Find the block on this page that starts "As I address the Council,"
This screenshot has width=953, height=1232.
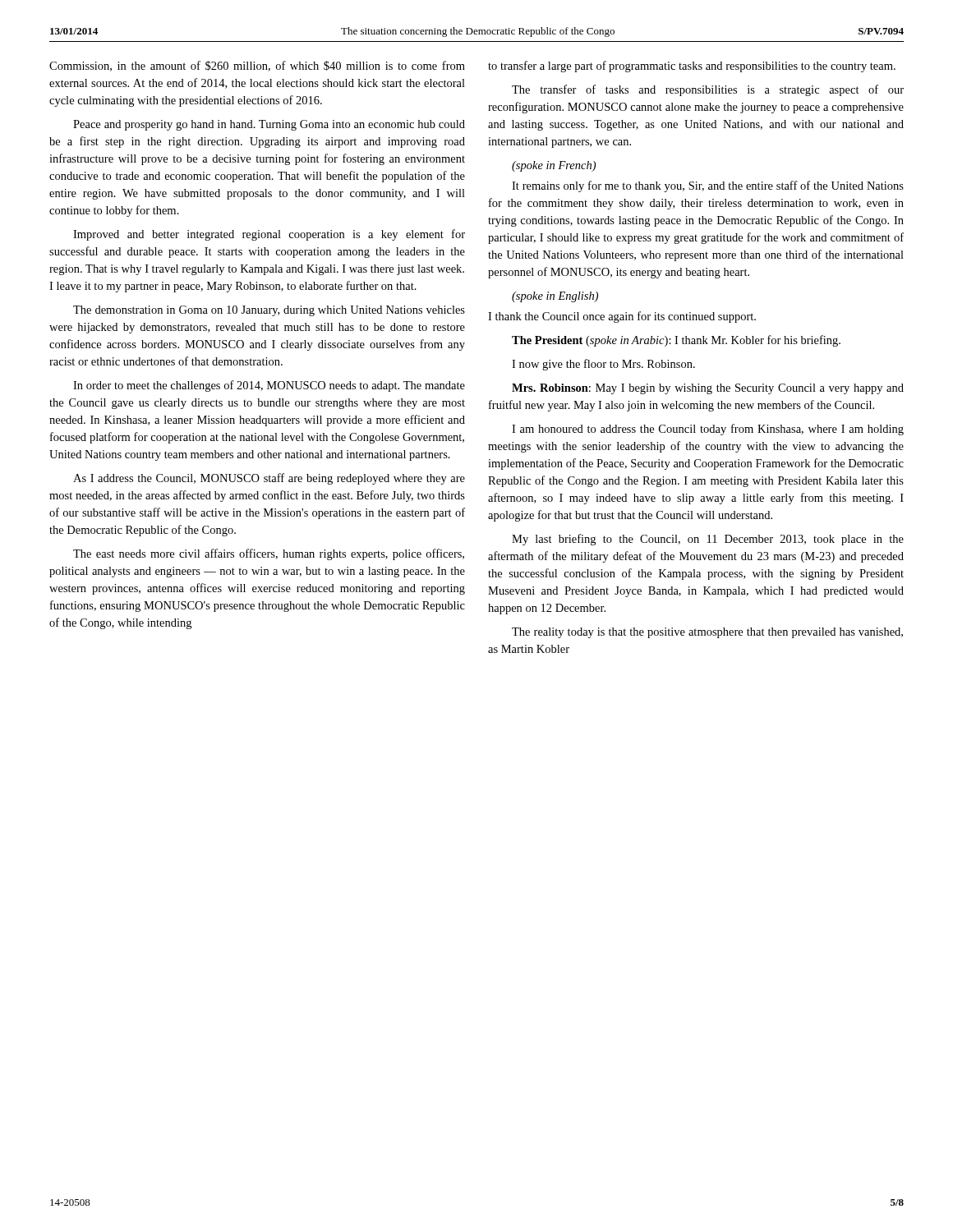point(257,505)
